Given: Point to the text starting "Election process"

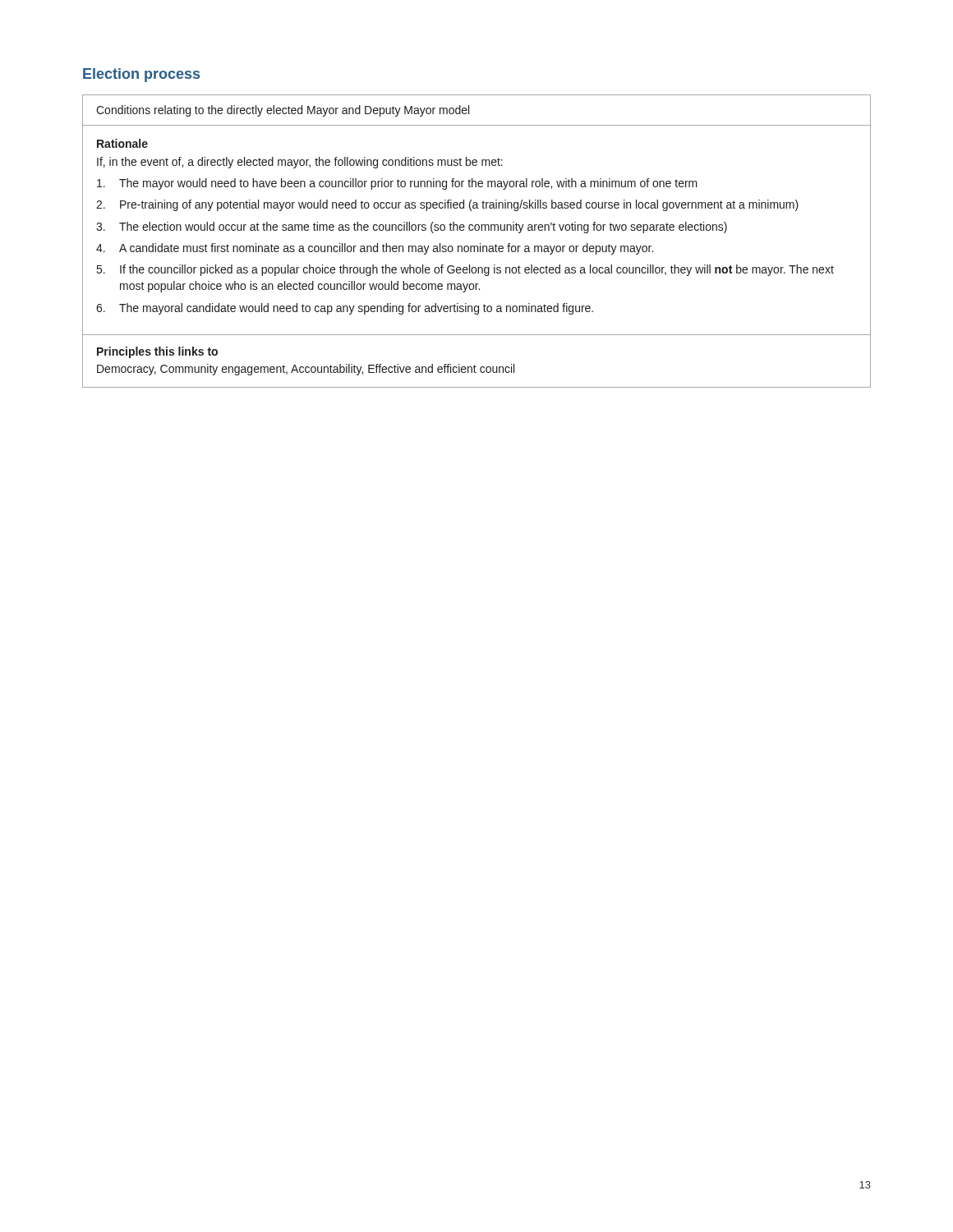Looking at the screenshot, I should point(141,74).
